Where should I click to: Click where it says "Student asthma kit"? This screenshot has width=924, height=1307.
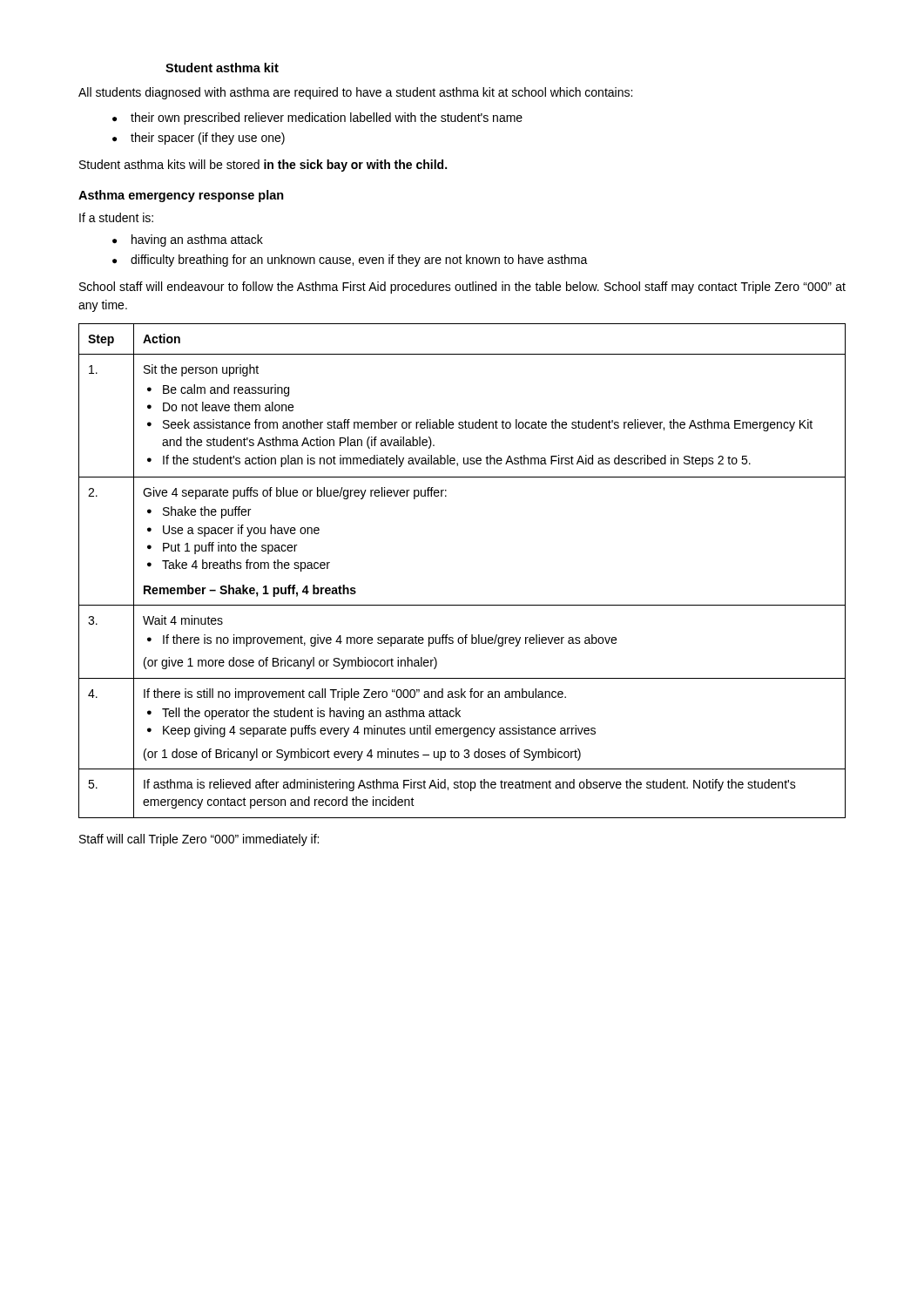point(222,68)
